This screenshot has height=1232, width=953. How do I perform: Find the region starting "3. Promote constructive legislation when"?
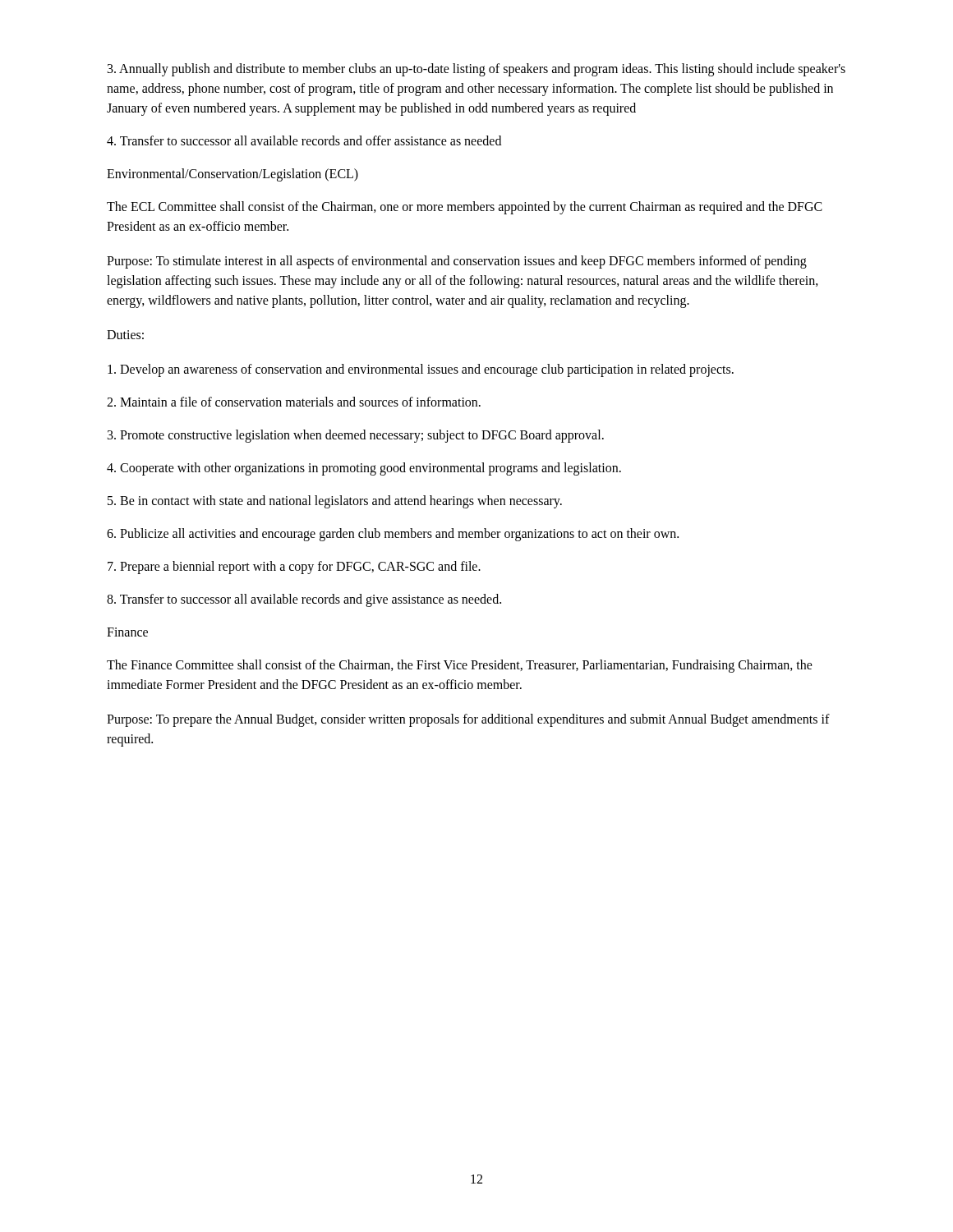click(356, 435)
